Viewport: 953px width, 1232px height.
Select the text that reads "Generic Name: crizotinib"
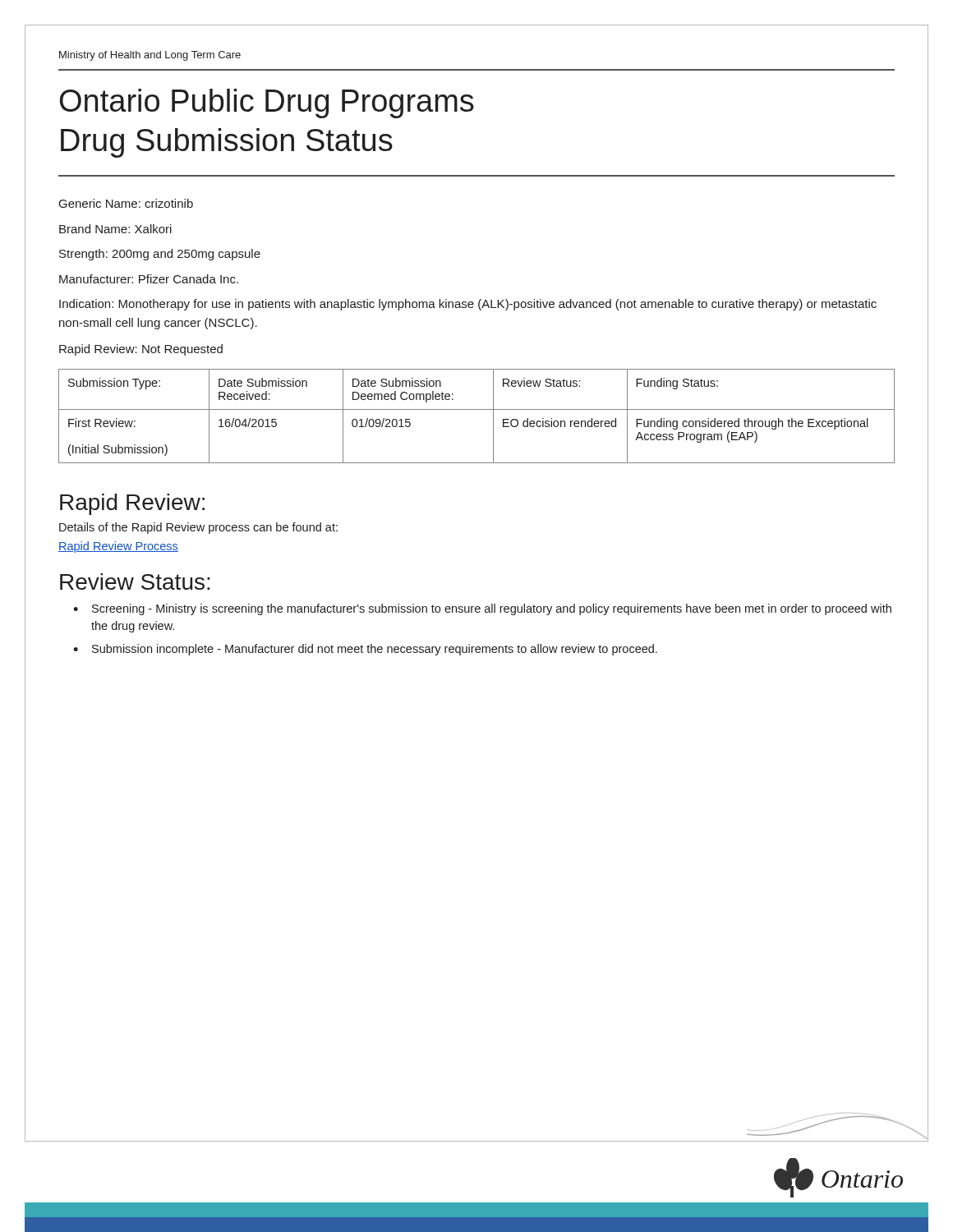pos(126,203)
